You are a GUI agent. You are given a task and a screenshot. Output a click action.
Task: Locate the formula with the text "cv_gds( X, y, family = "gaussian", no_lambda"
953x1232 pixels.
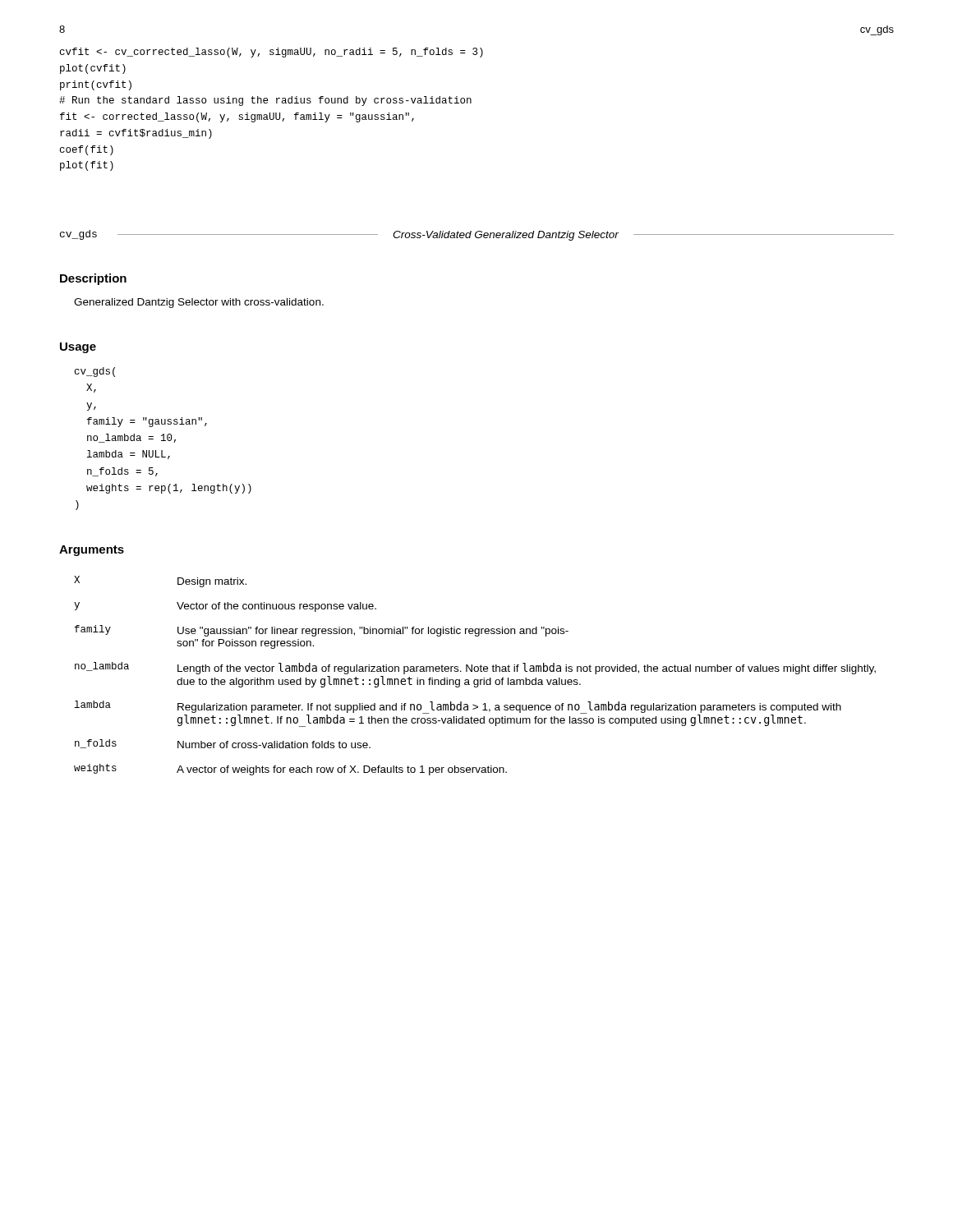click(163, 439)
